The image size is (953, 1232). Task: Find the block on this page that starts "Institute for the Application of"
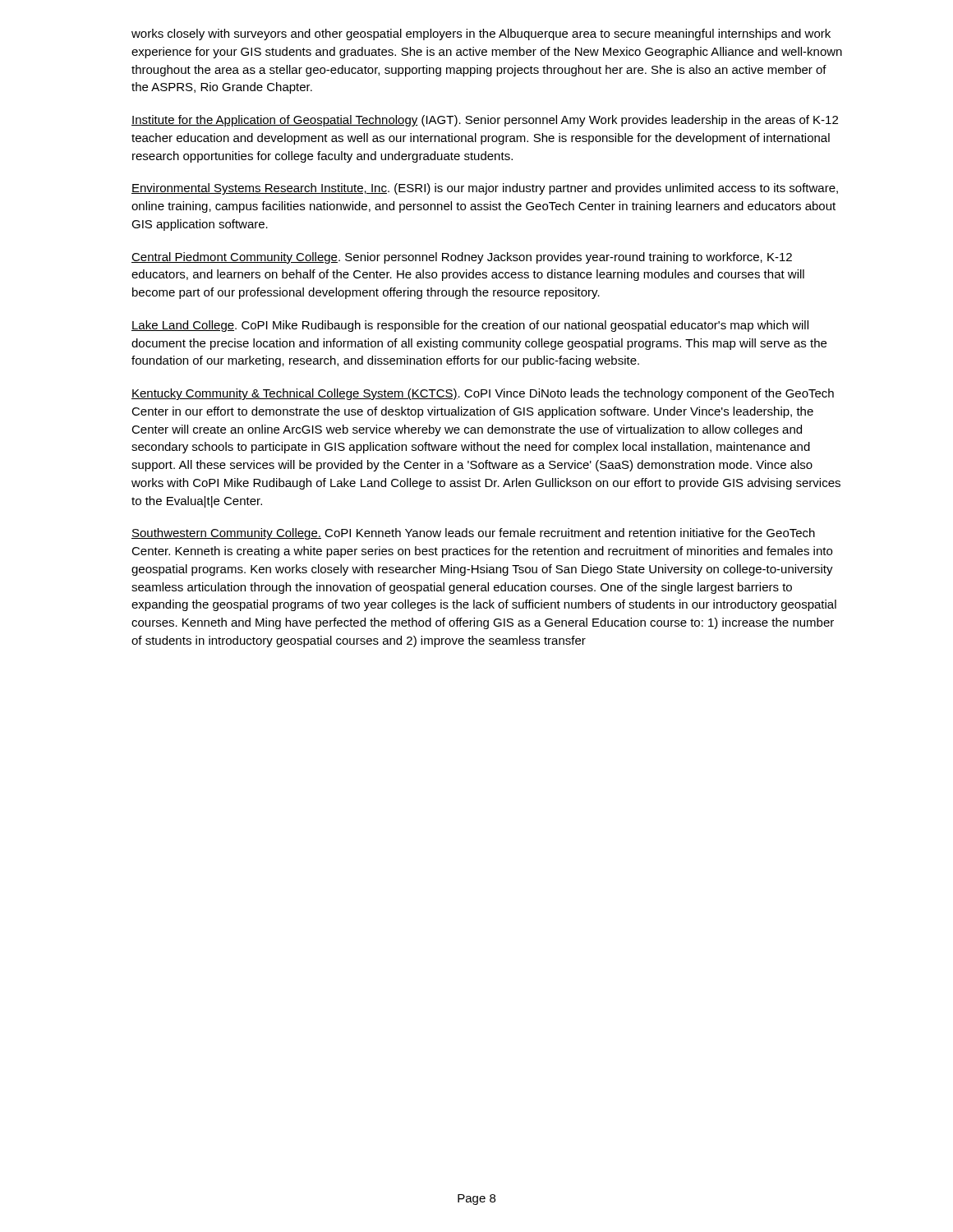coord(485,137)
